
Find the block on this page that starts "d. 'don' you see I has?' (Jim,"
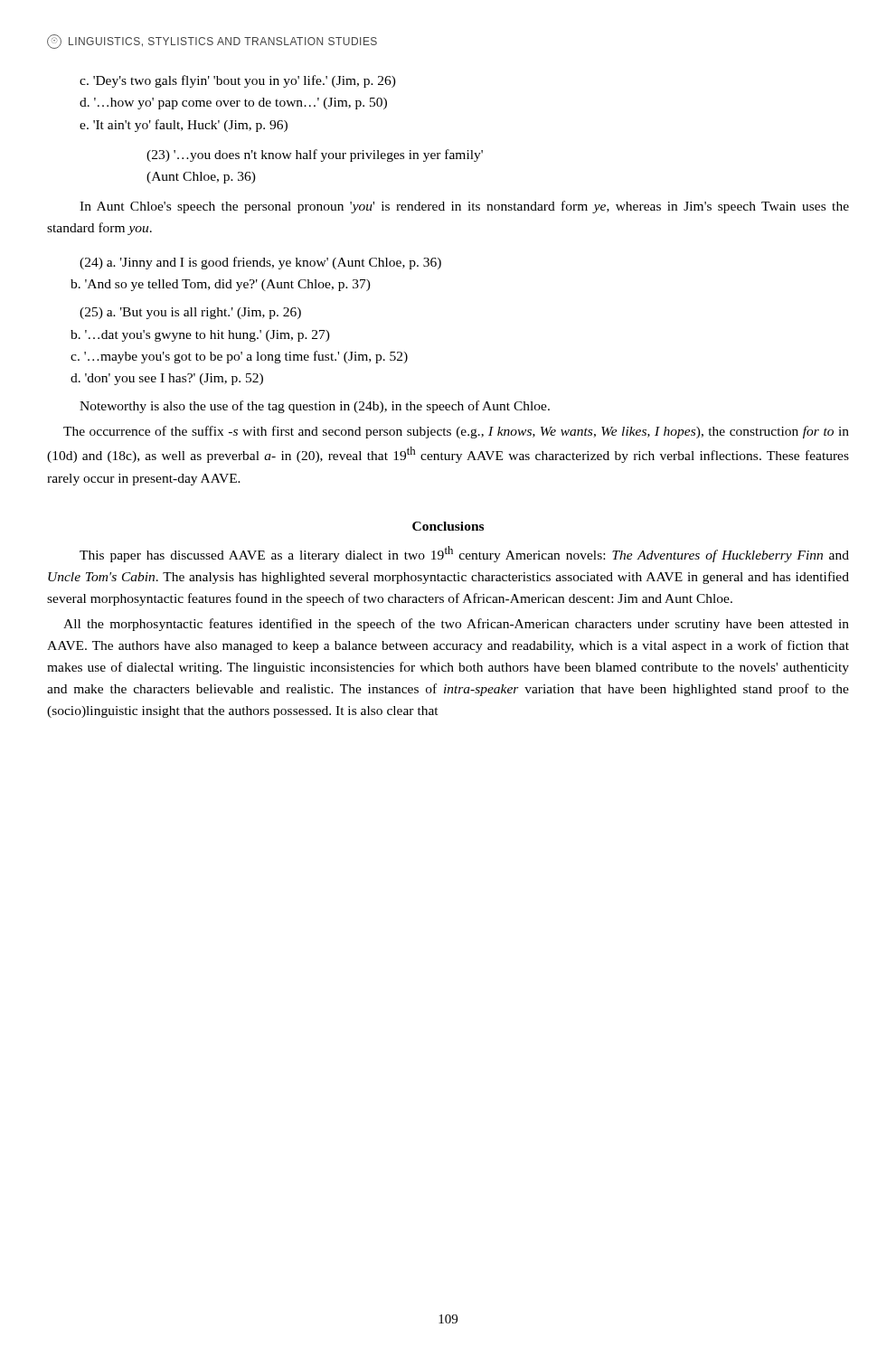tap(167, 378)
